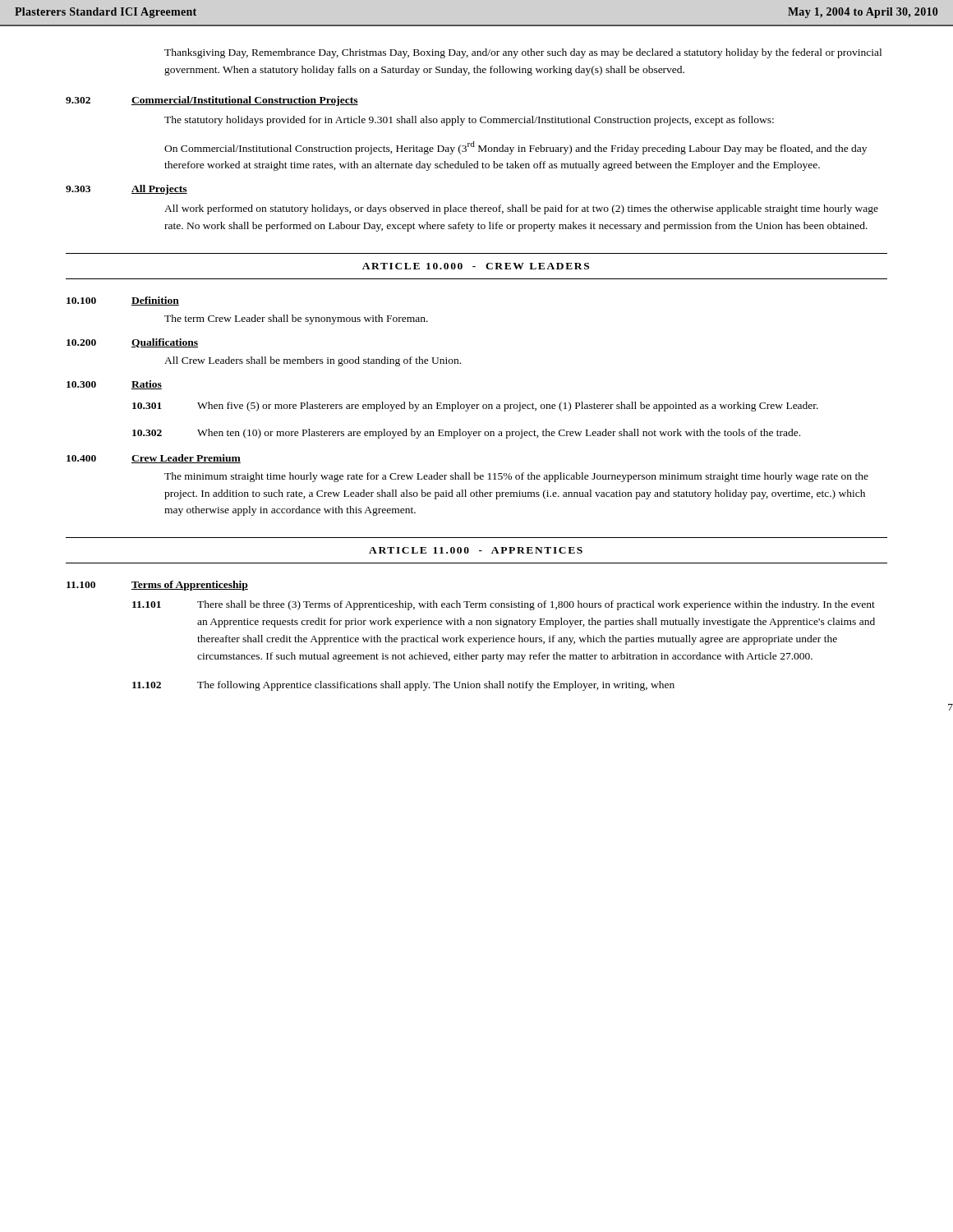This screenshot has height=1232, width=953.
Task: Locate the block of text that opens with "The minimum straight time hourly wage rate"
Action: (x=526, y=494)
